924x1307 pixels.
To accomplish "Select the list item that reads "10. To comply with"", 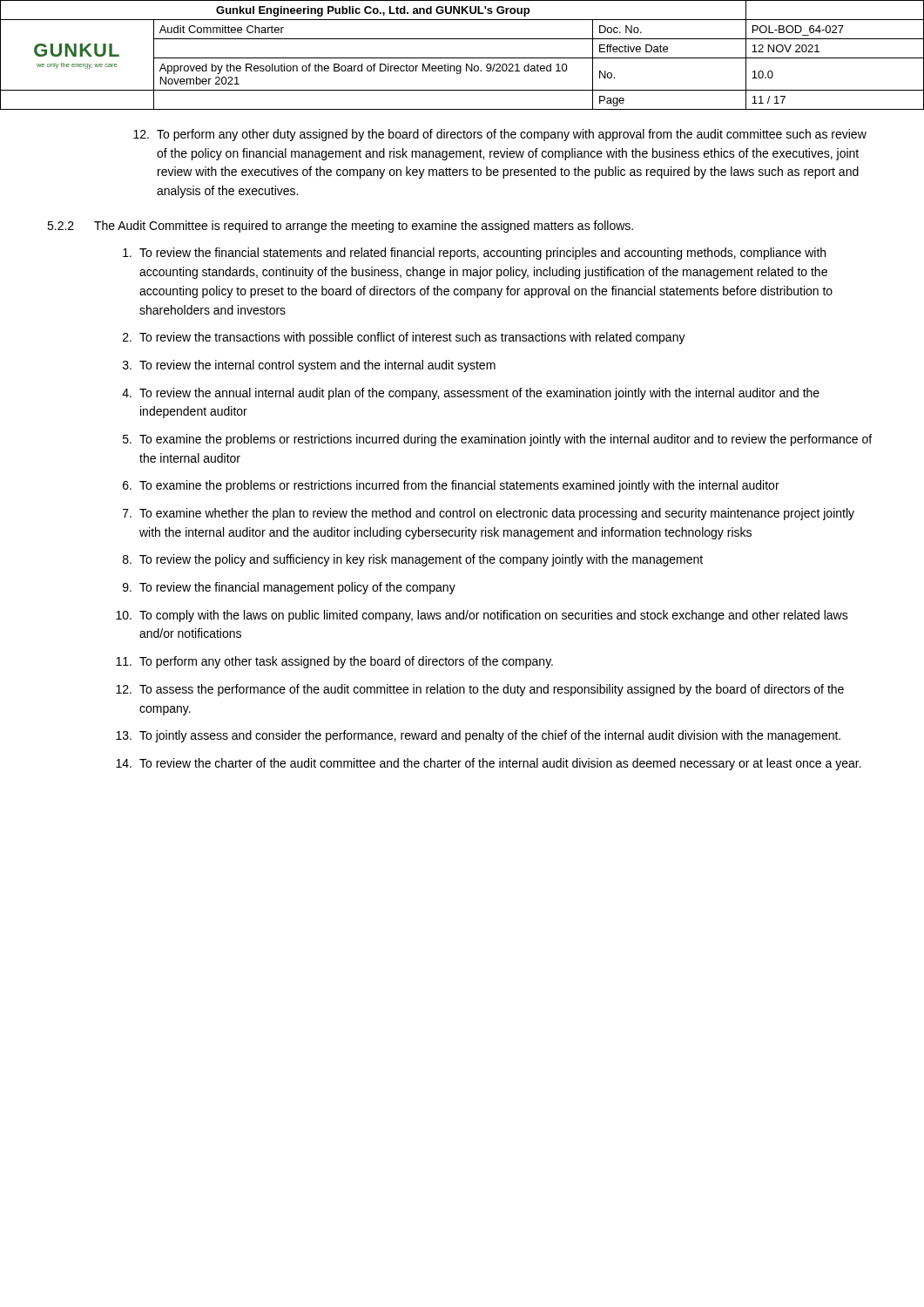I will (x=488, y=625).
